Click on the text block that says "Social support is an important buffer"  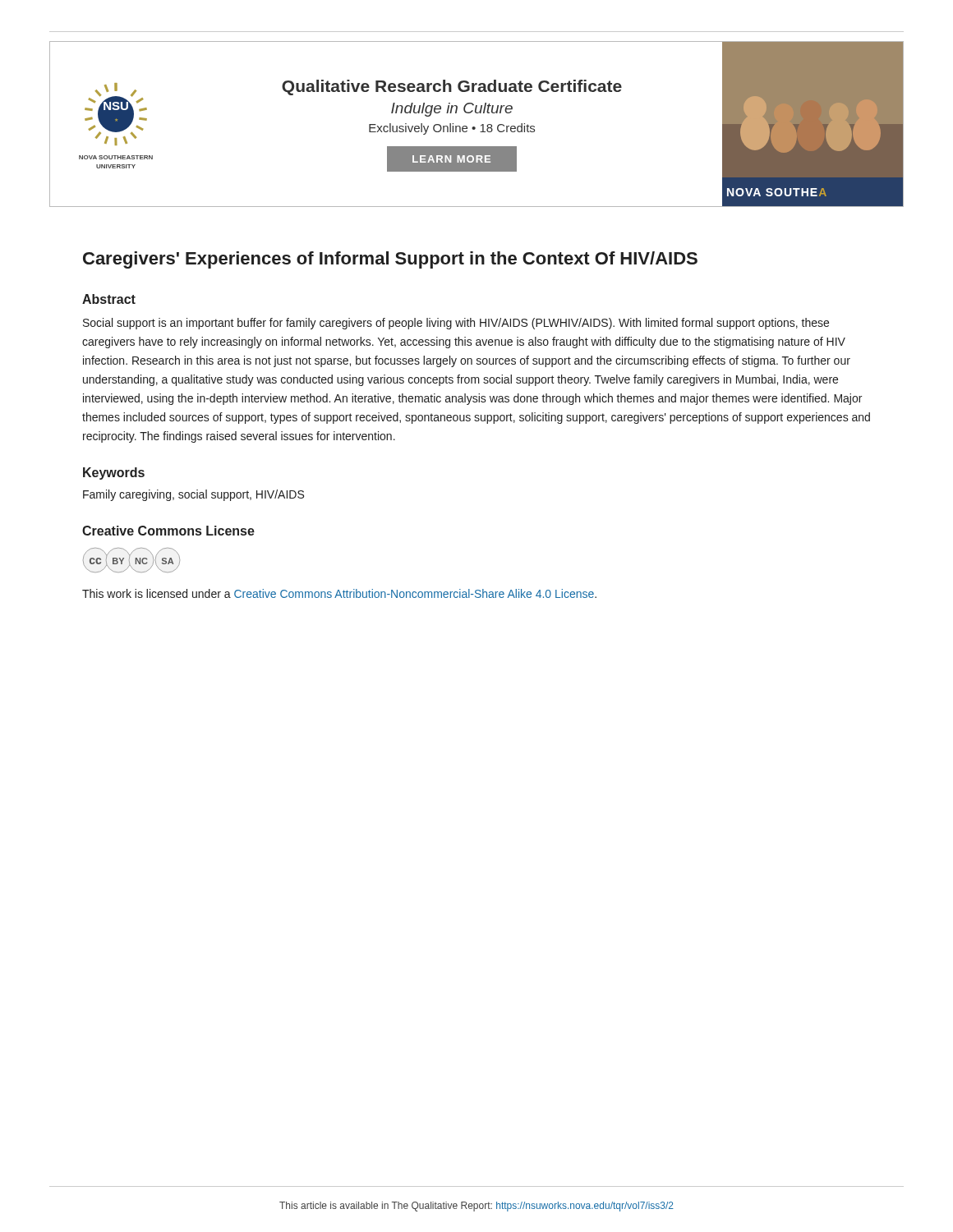pos(476,379)
